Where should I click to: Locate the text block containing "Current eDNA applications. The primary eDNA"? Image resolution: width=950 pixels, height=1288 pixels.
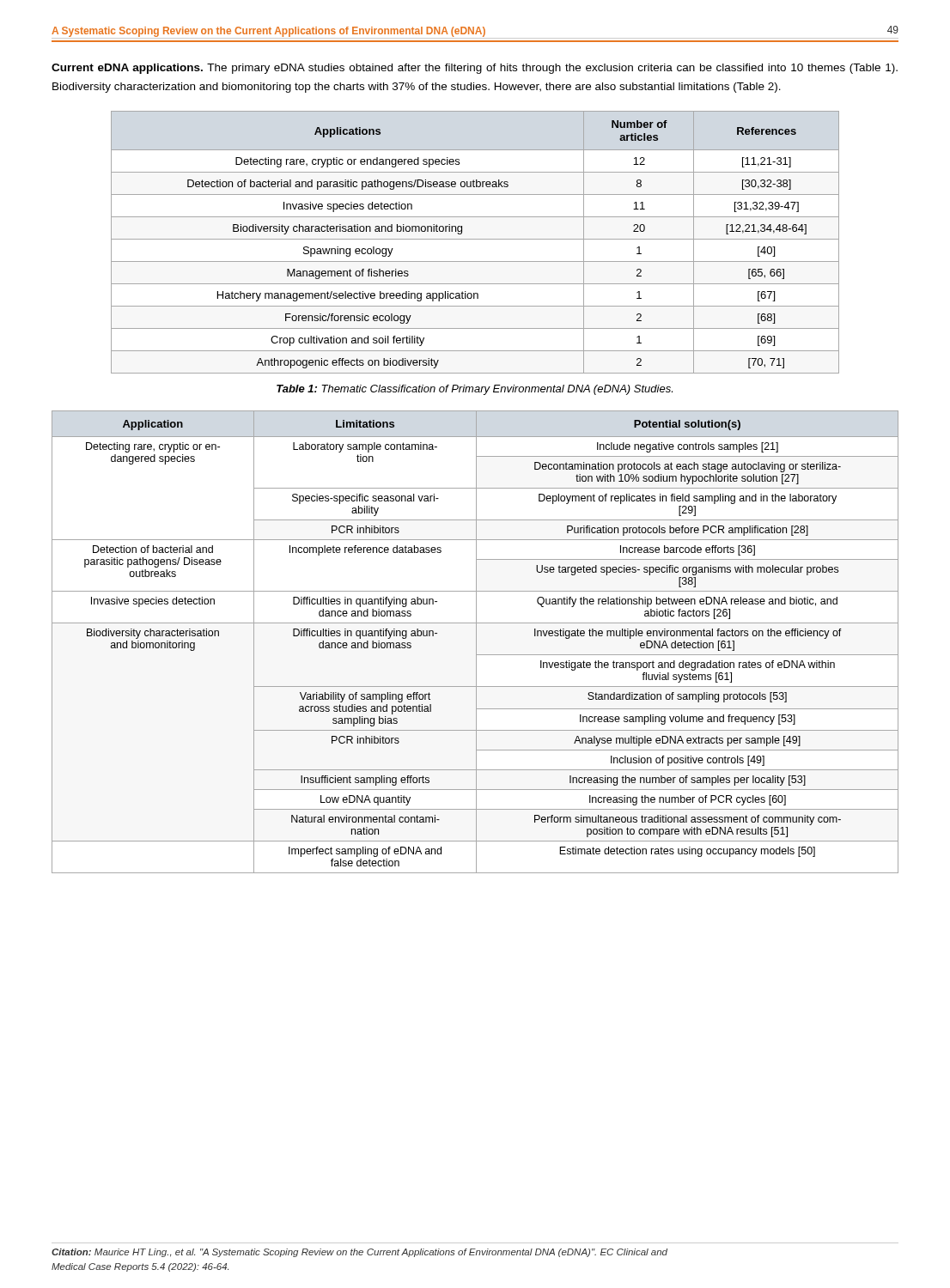pos(475,77)
